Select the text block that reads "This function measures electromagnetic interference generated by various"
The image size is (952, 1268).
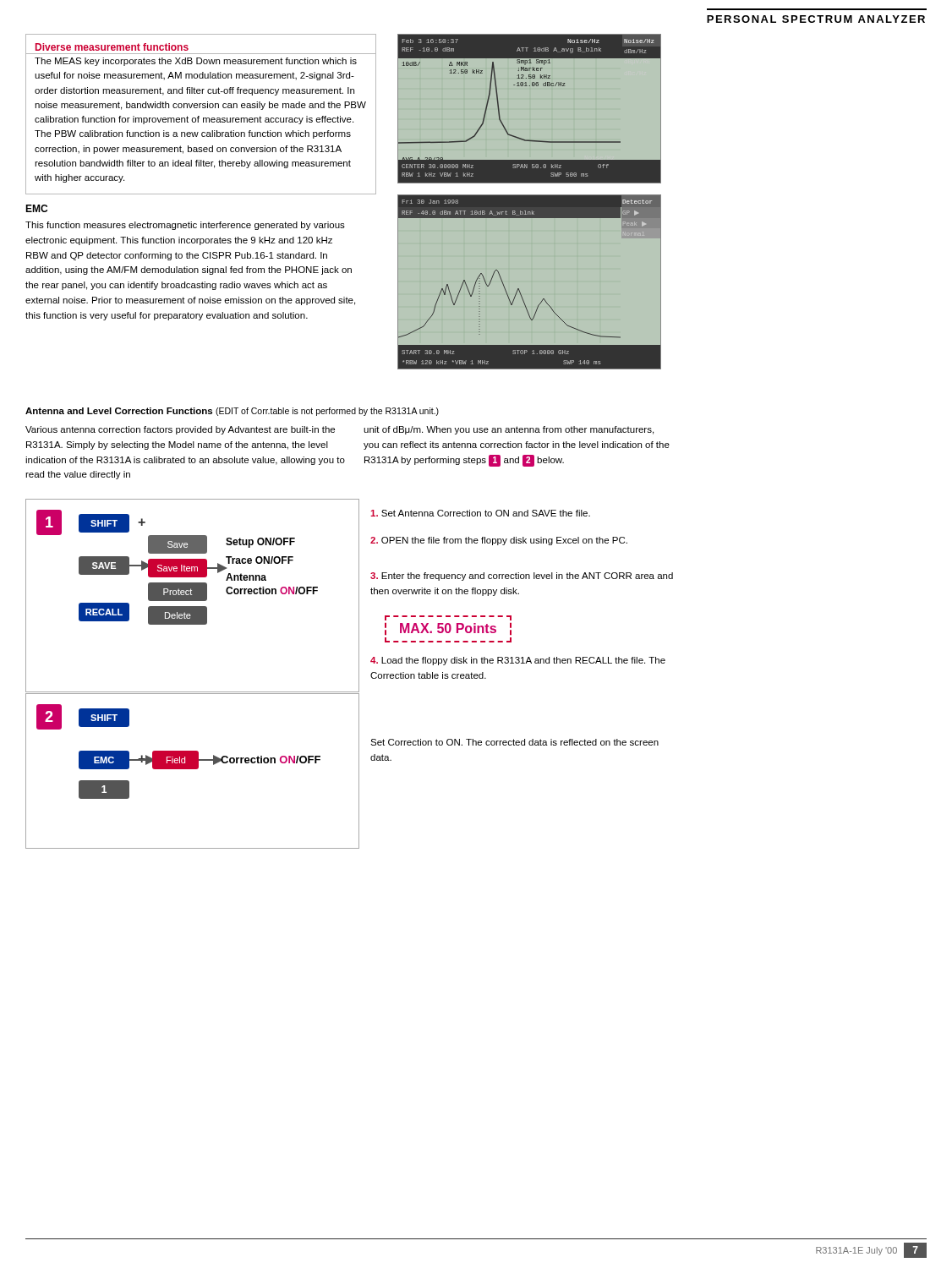pos(191,270)
